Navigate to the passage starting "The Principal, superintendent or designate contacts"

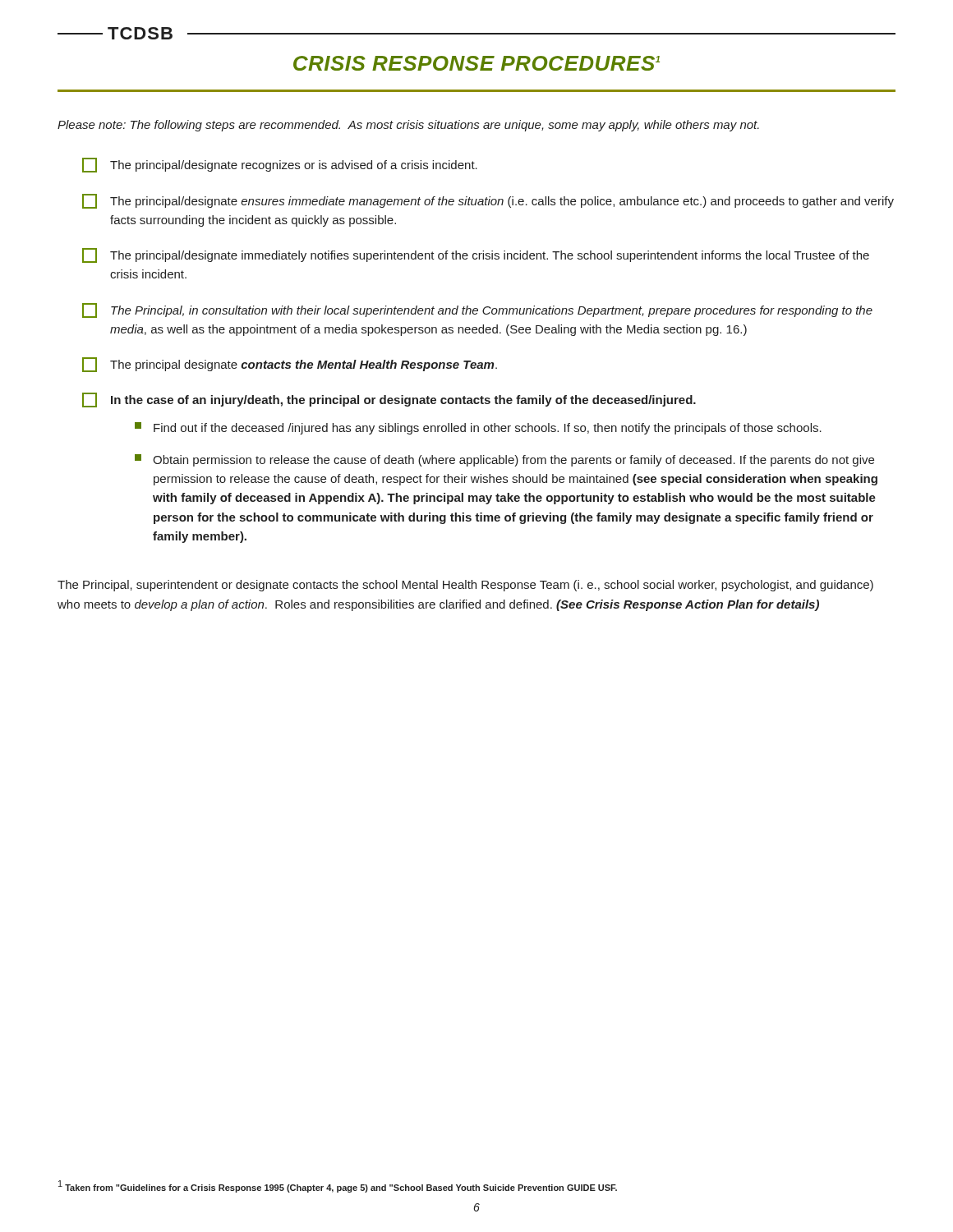coord(466,594)
